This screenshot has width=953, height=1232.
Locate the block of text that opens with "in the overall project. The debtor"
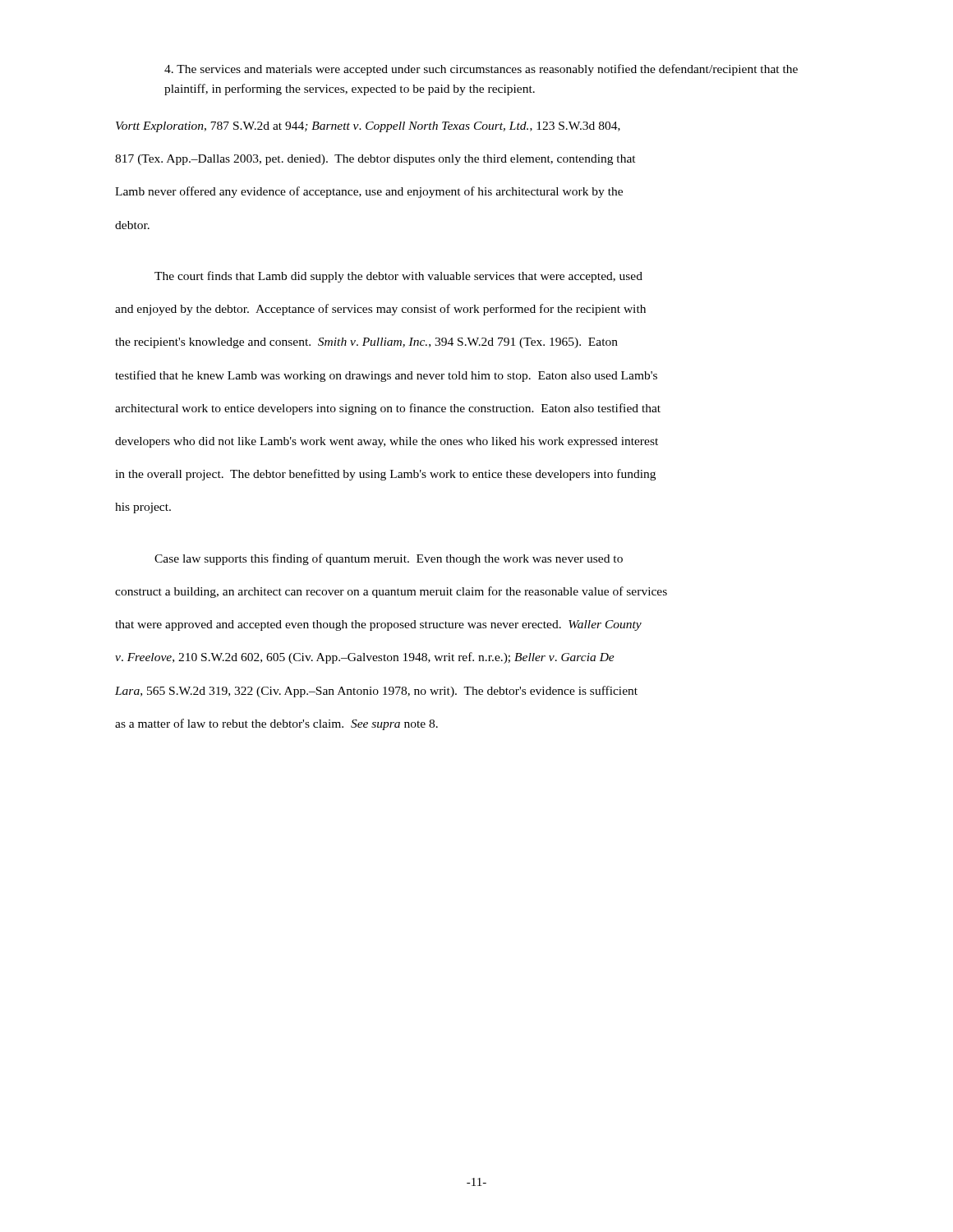[x=386, y=474]
